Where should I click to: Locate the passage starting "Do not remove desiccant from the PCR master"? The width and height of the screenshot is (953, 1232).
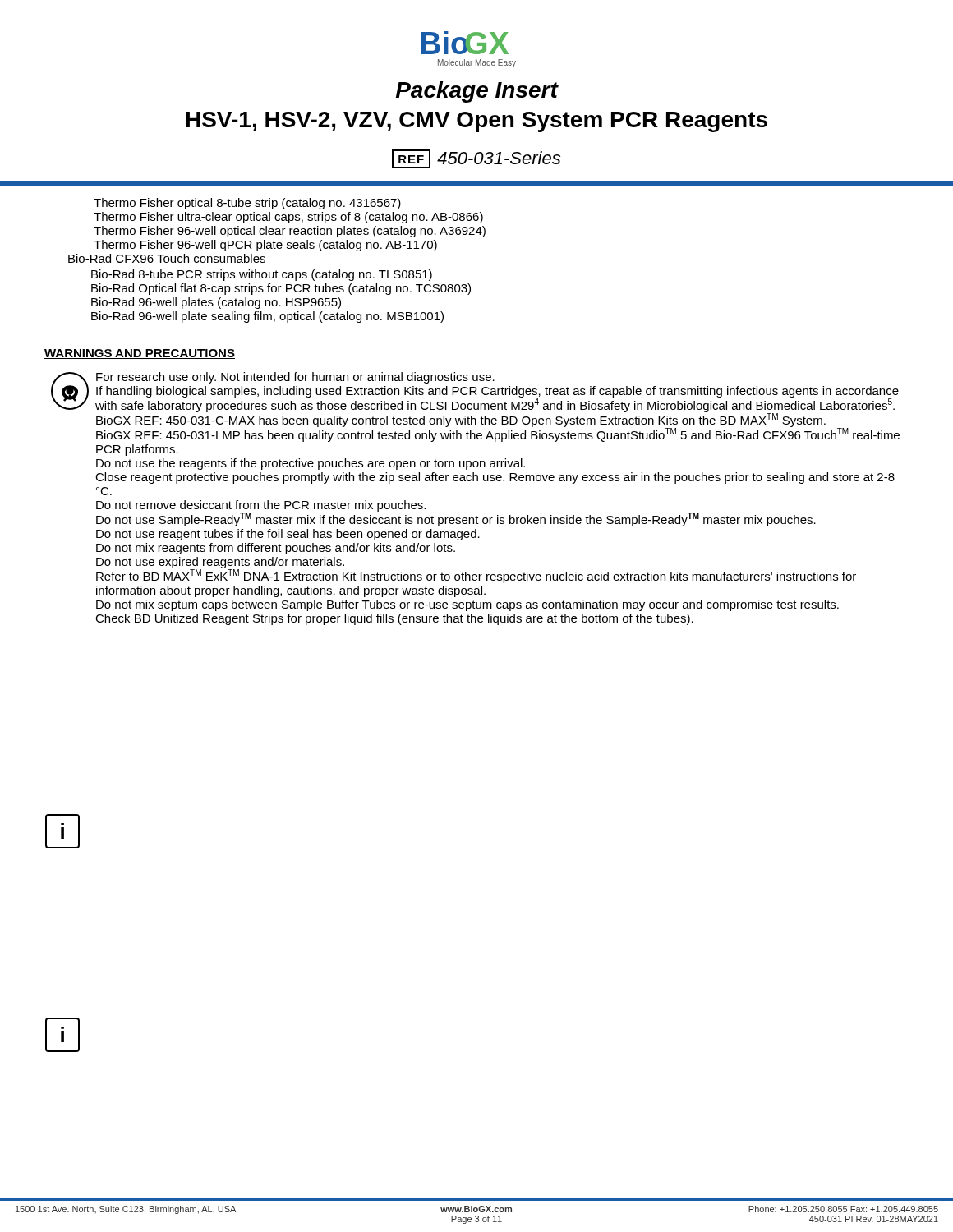(x=502, y=505)
